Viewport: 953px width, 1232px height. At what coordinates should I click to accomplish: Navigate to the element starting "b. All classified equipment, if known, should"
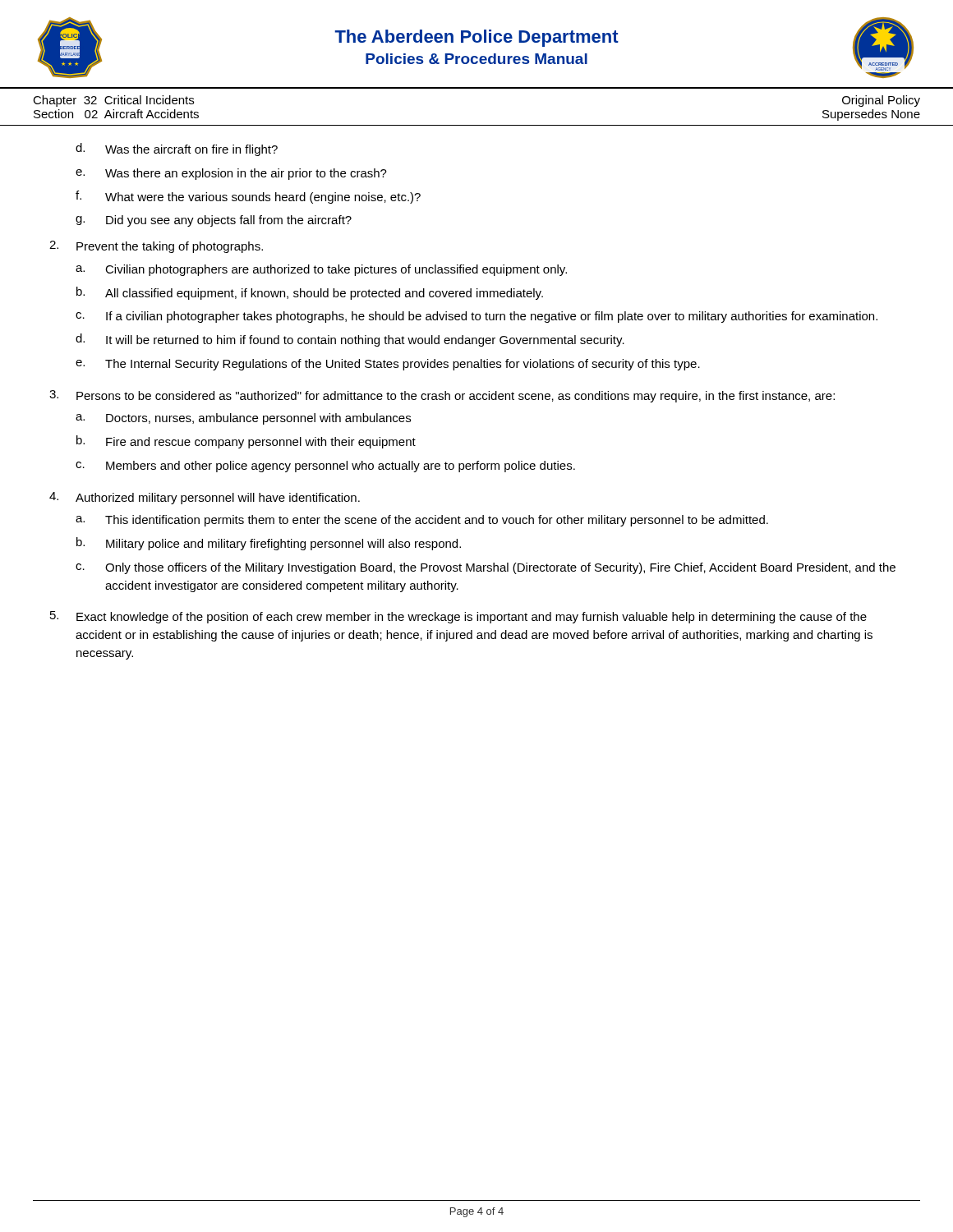[490, 293]
